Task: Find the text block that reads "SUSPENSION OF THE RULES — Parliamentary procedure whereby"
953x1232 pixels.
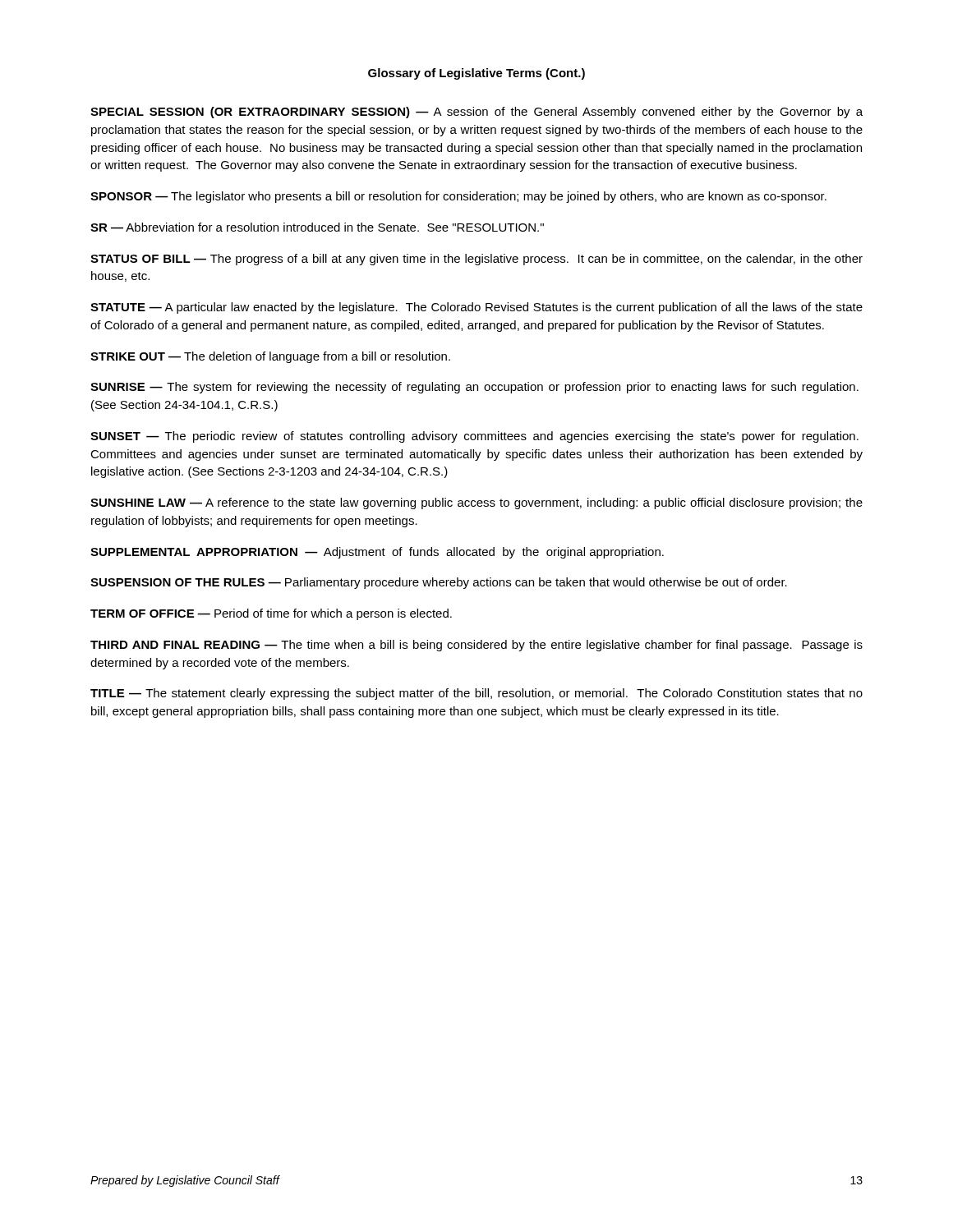Action: click(439, 582)
